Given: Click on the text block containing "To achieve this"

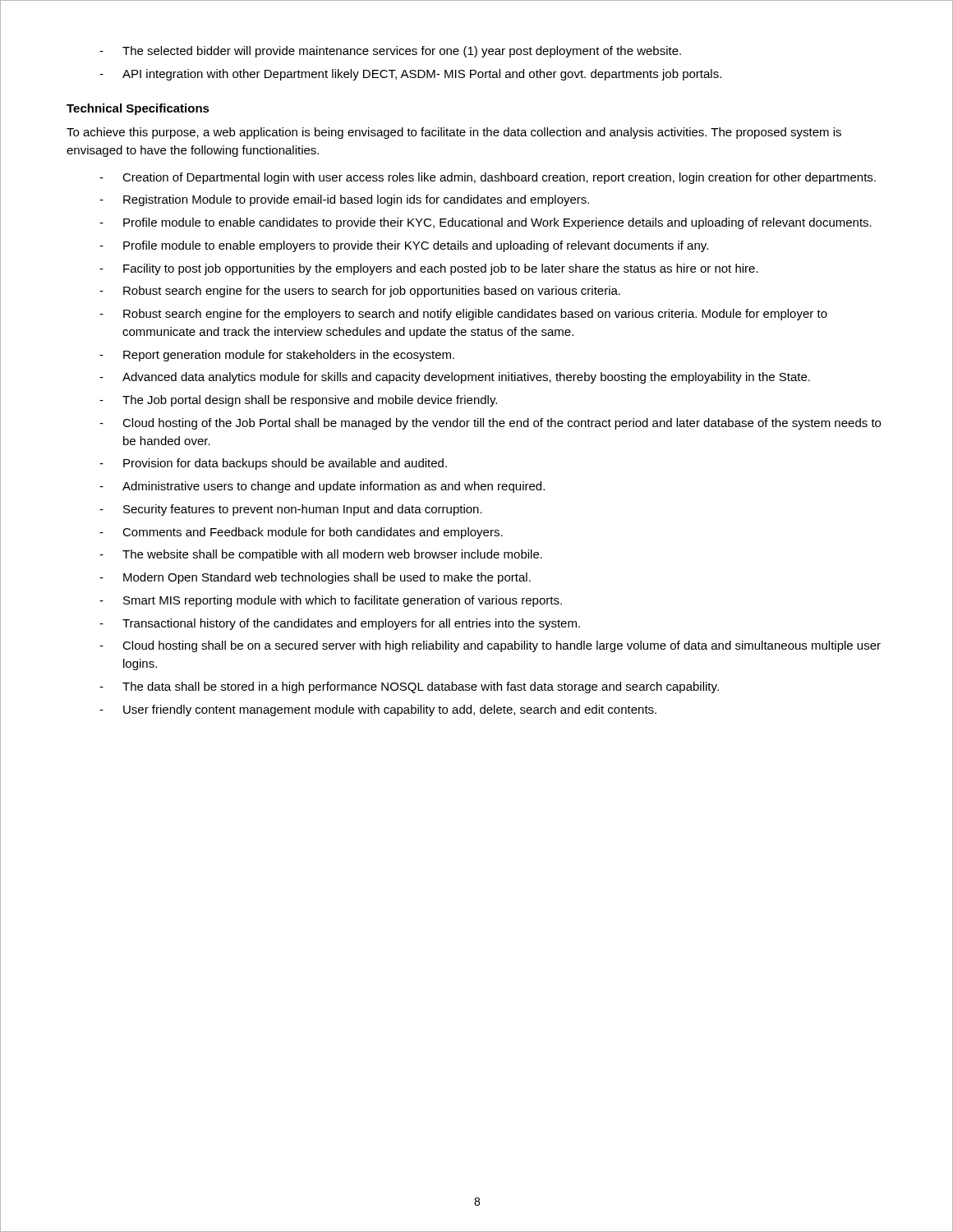Looking at the screenshot, I should 454,141.
